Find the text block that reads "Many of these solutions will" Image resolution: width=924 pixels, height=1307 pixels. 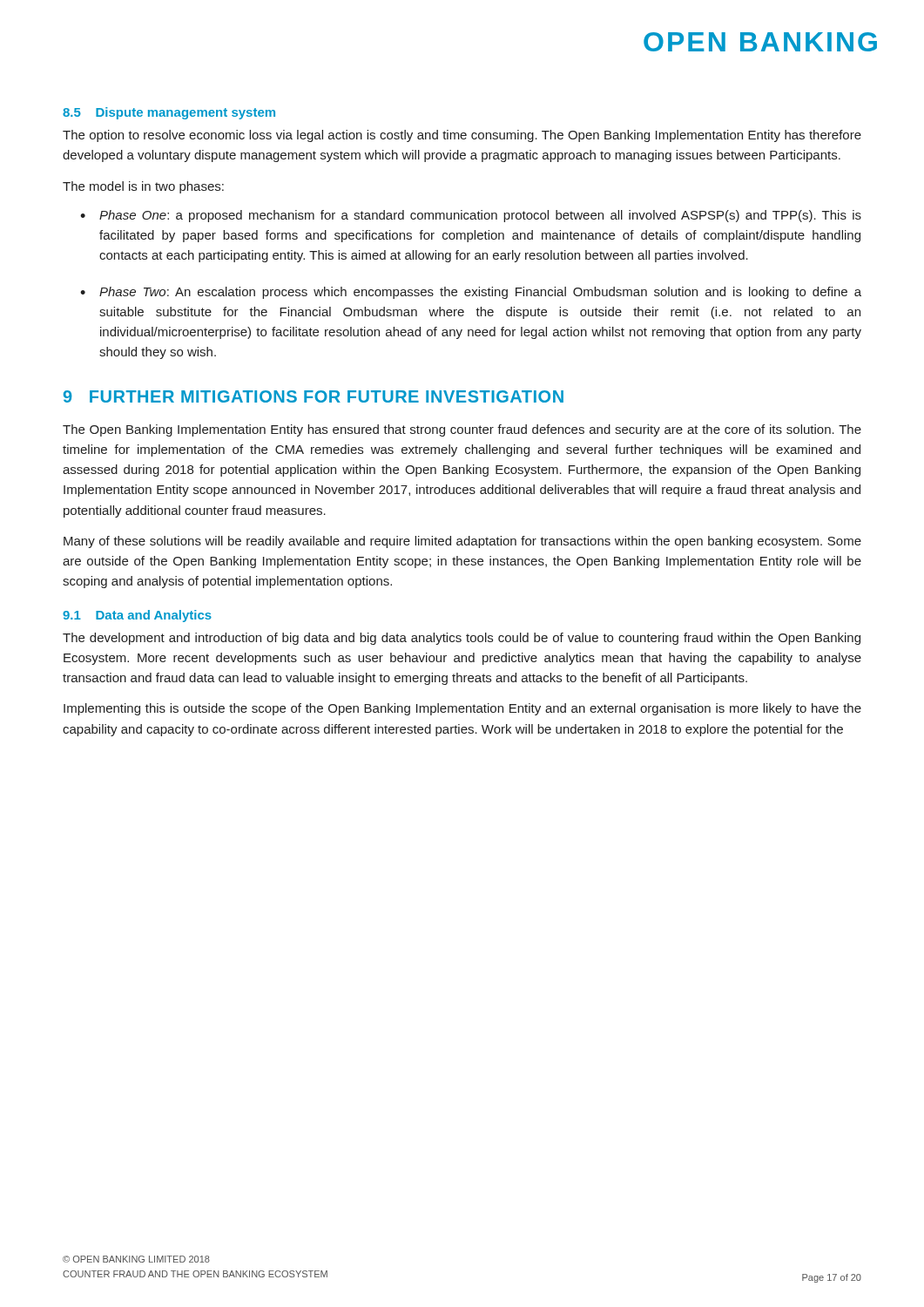[x=462, y=561]
